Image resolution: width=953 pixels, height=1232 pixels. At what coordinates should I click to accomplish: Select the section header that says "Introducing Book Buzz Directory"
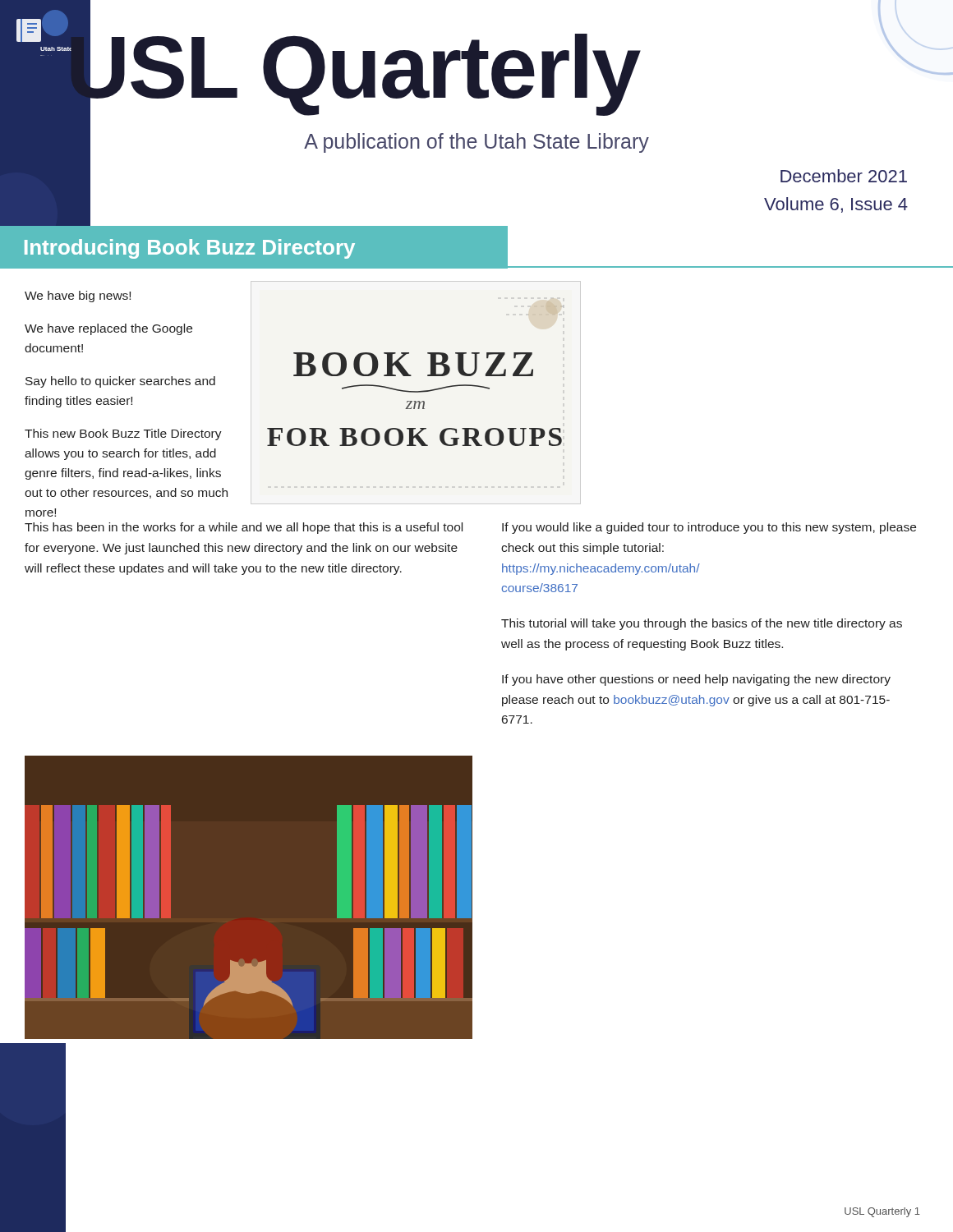point(189,247)
